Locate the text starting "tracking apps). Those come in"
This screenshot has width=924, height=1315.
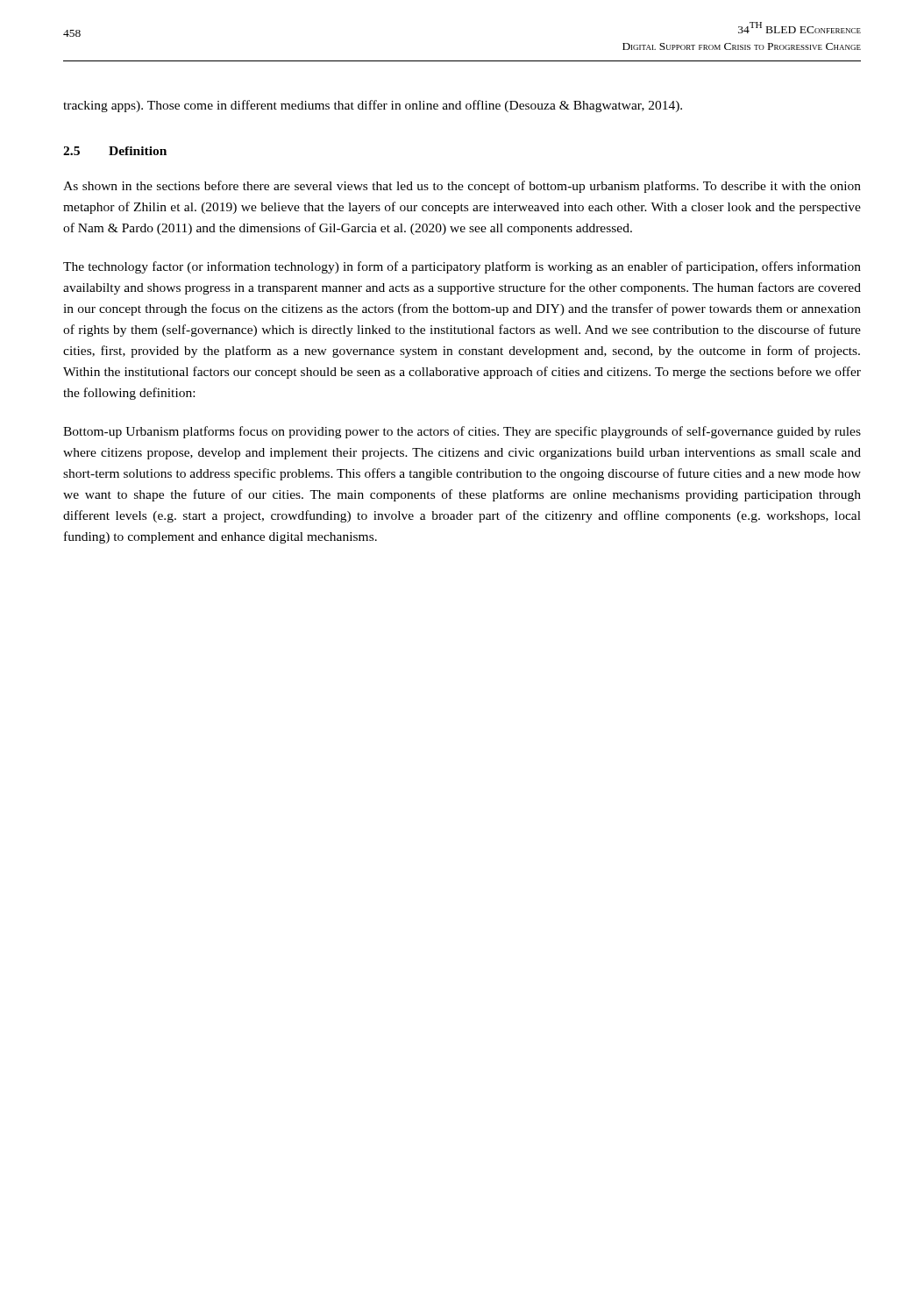462,105
